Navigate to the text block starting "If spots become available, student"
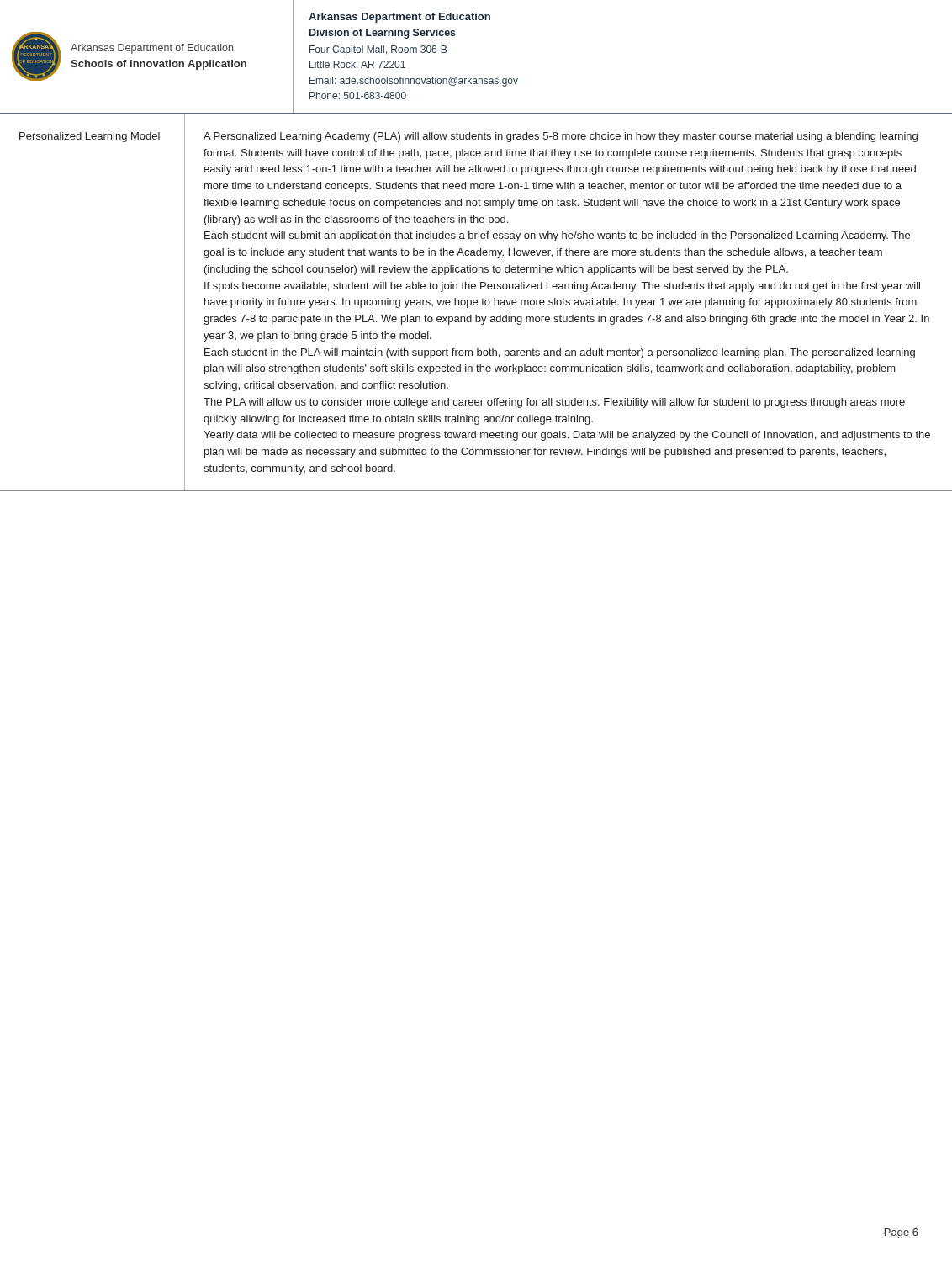The width and height of the screenshot is (952, 1262). click(x=568, y=311)
